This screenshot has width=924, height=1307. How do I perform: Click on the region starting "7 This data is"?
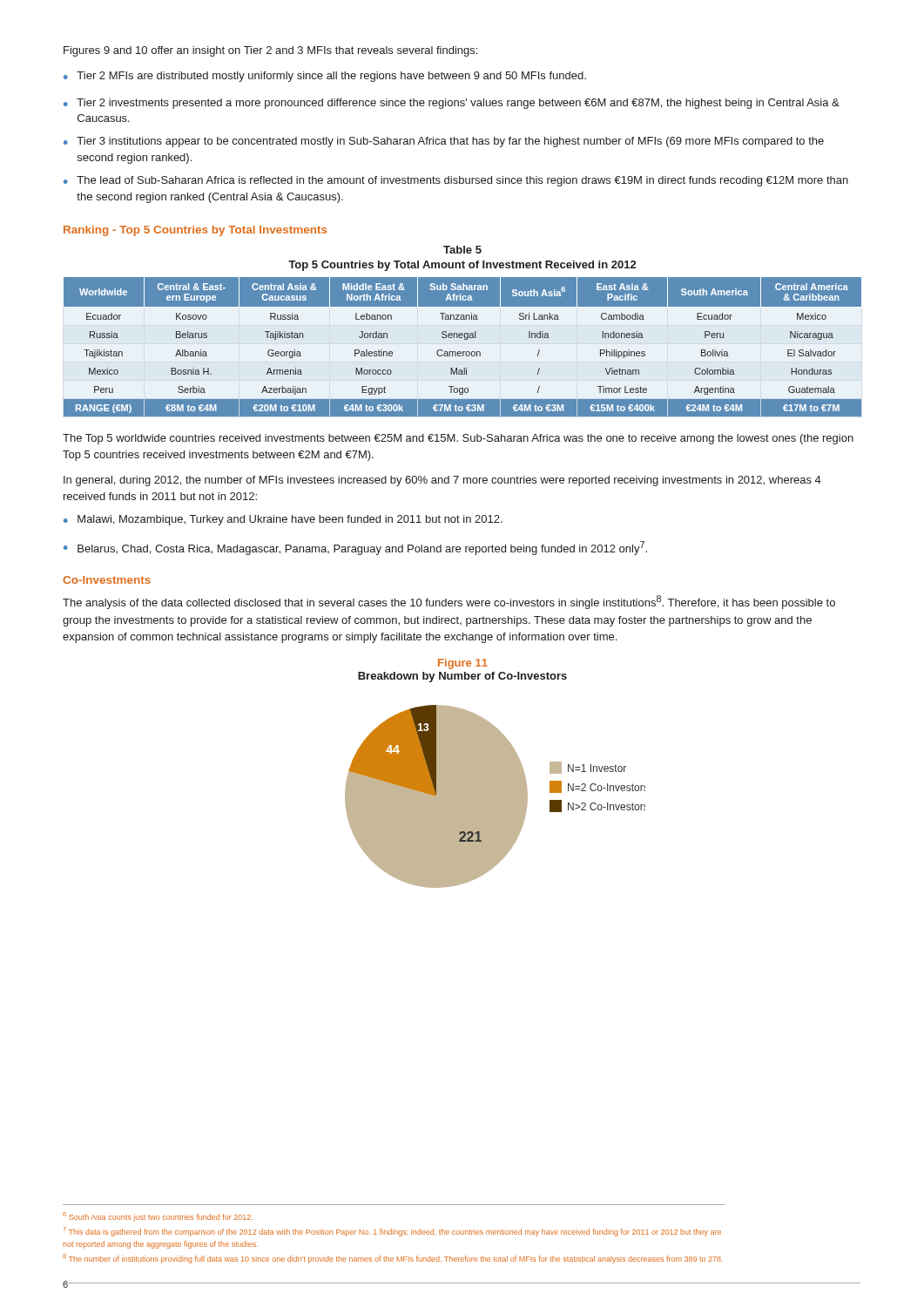pos(392,1237)
